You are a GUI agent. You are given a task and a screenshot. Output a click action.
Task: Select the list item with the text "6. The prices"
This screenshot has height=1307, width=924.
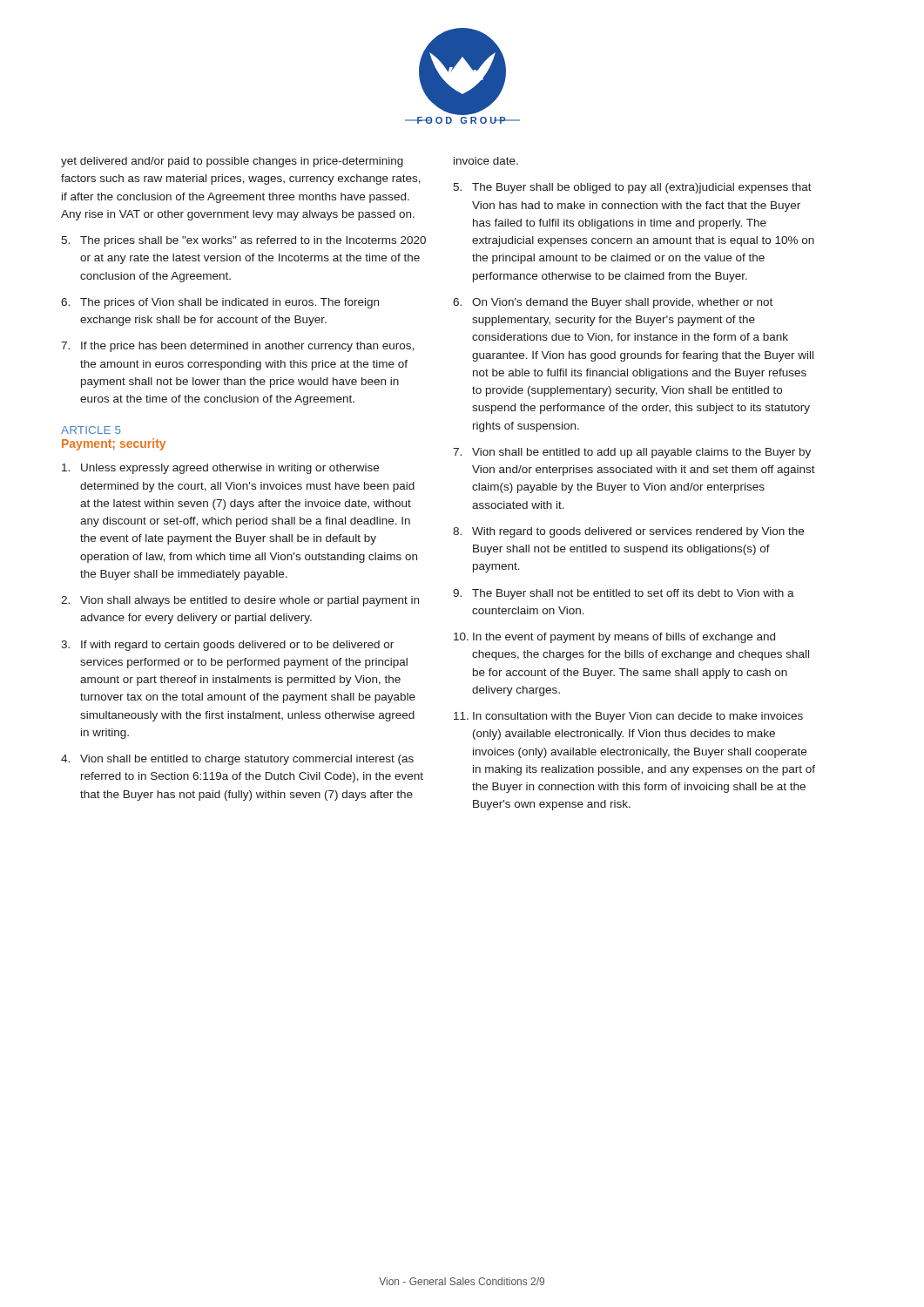244,311
